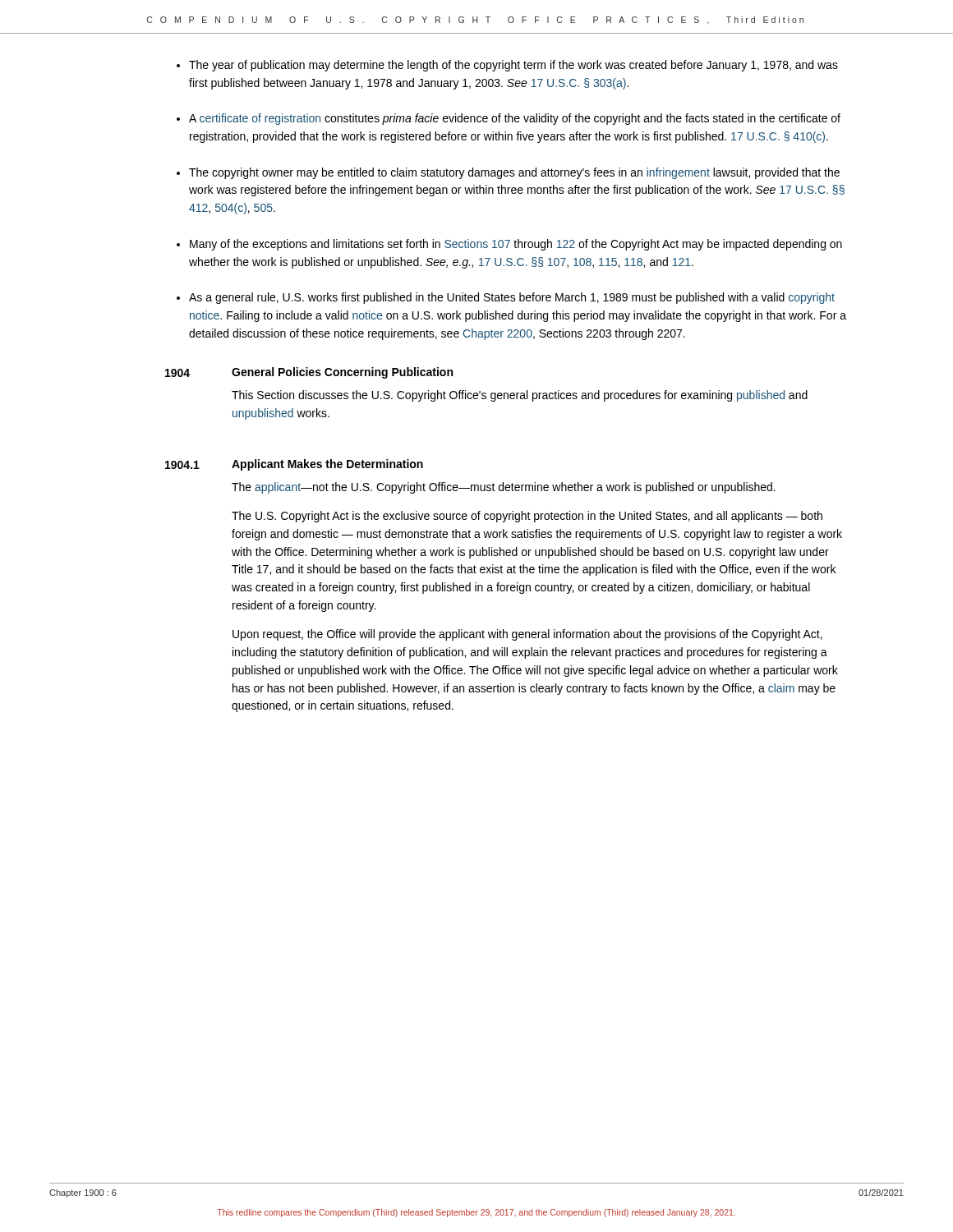
Task: Find the list item that says "A certificate of registration constitutes"
Action: click(x=515, y=127)
